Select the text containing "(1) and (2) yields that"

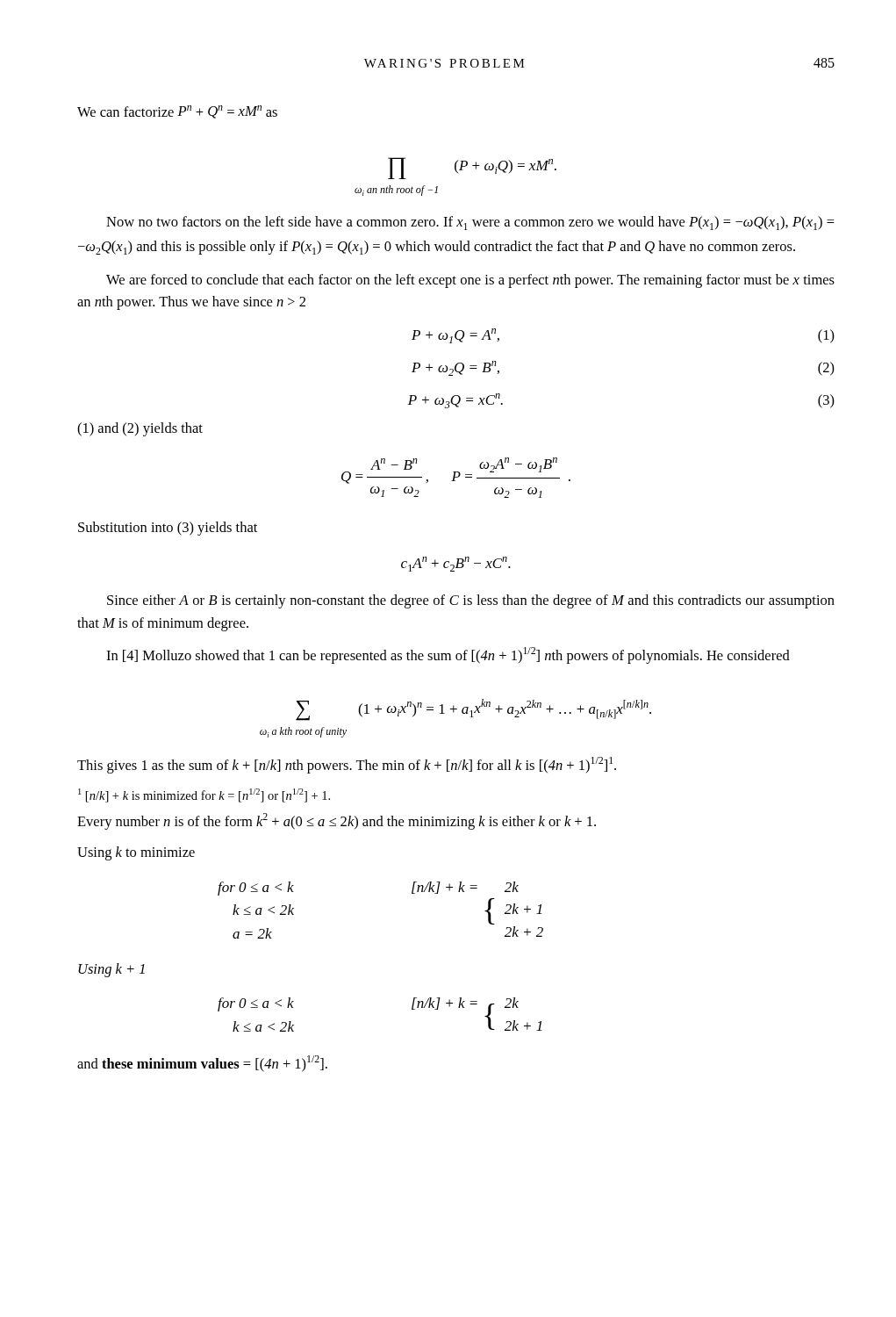coord(140,429)
